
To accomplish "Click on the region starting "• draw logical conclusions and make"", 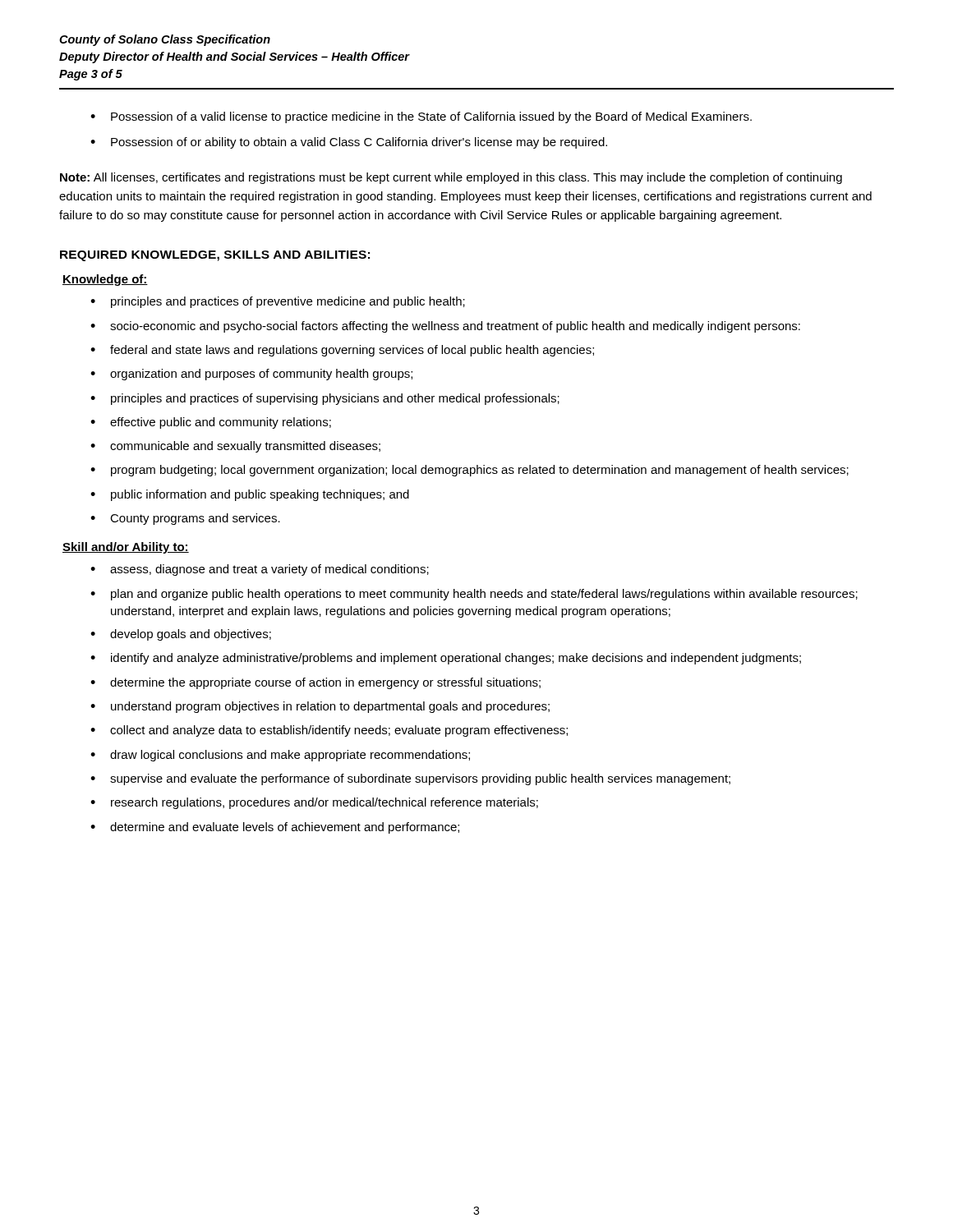I will (280, 756).
